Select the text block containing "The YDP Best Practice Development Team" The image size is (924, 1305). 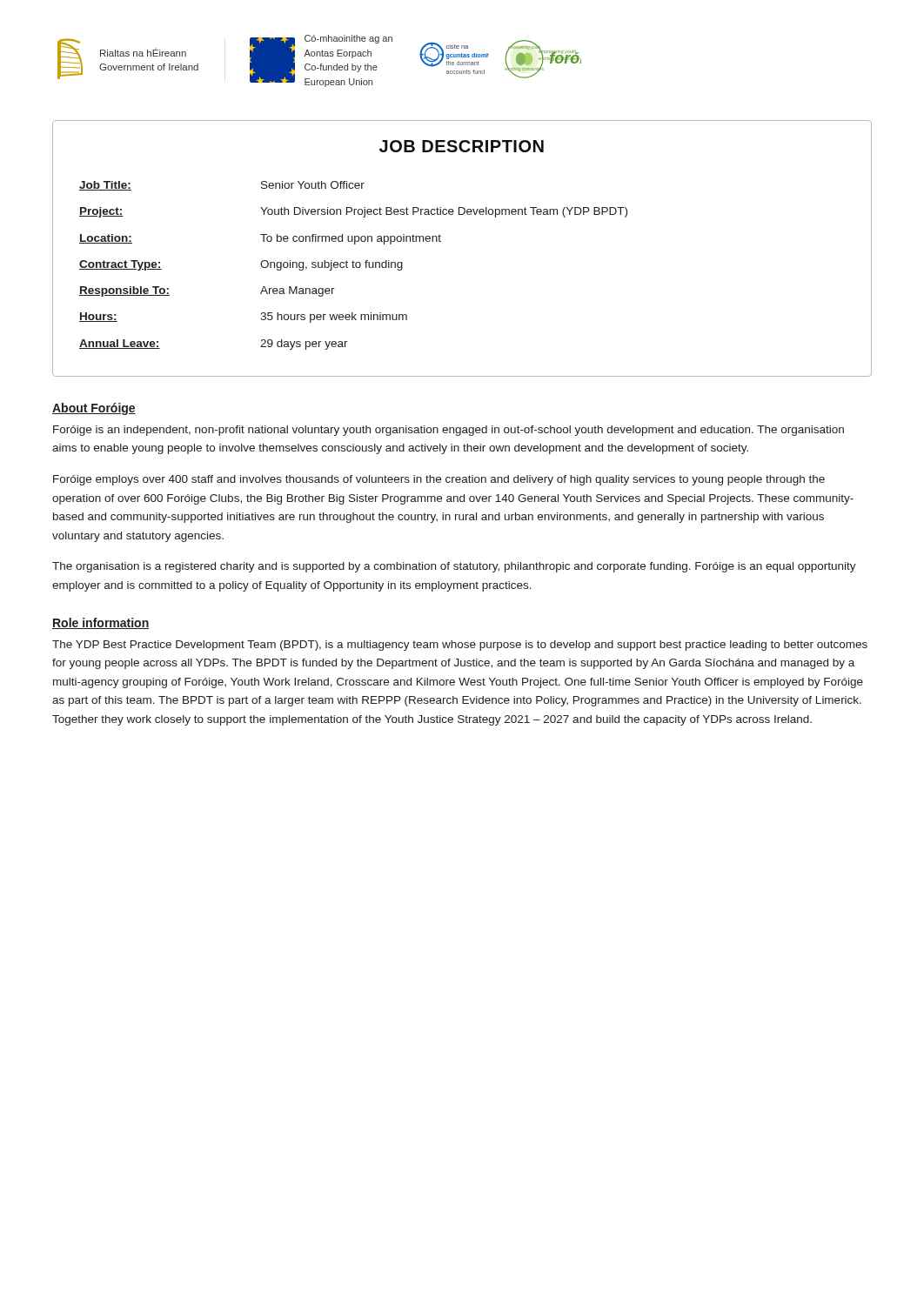click(x=460, y=681)
